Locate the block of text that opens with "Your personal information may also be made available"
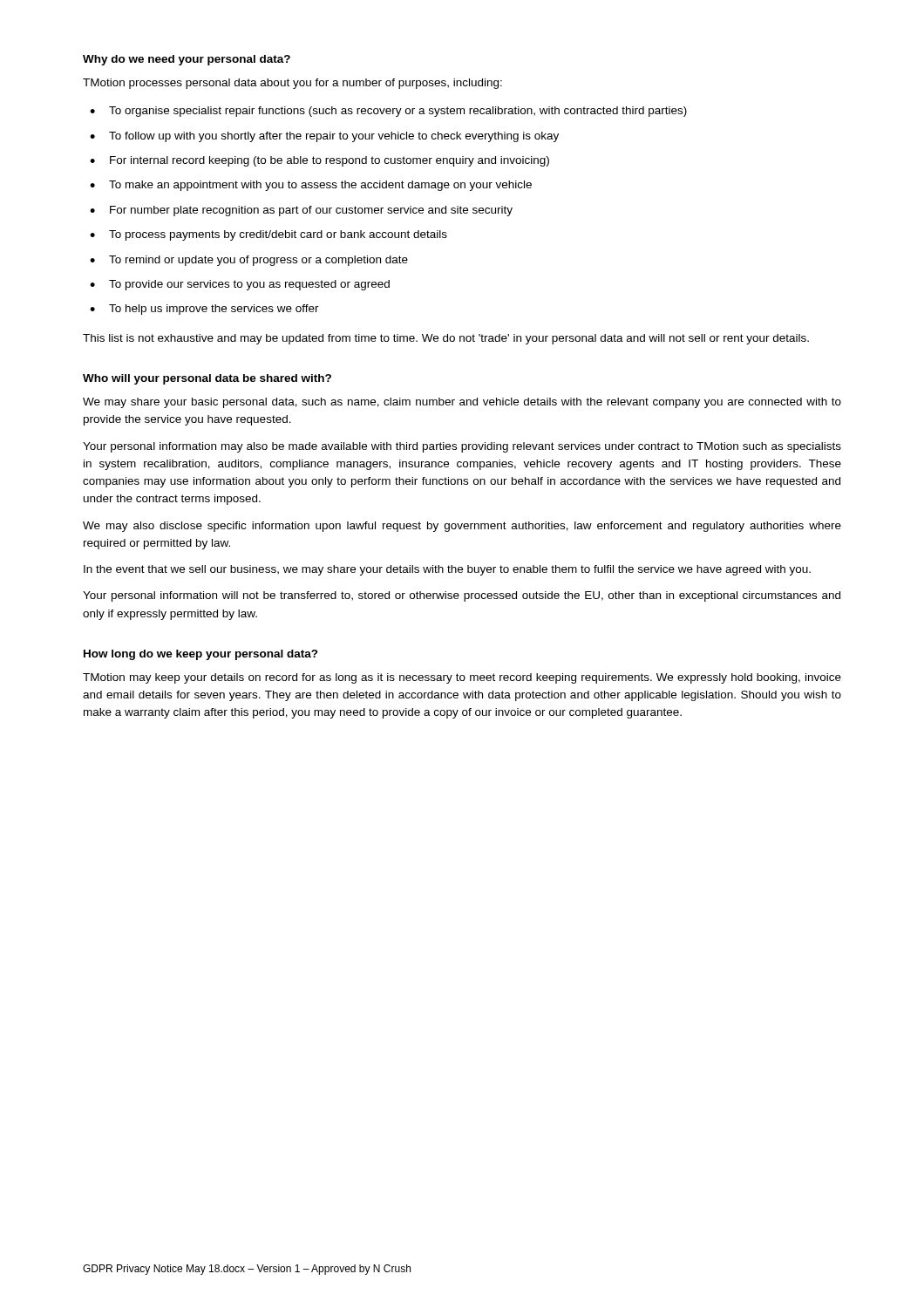 (x=462, y=472)
